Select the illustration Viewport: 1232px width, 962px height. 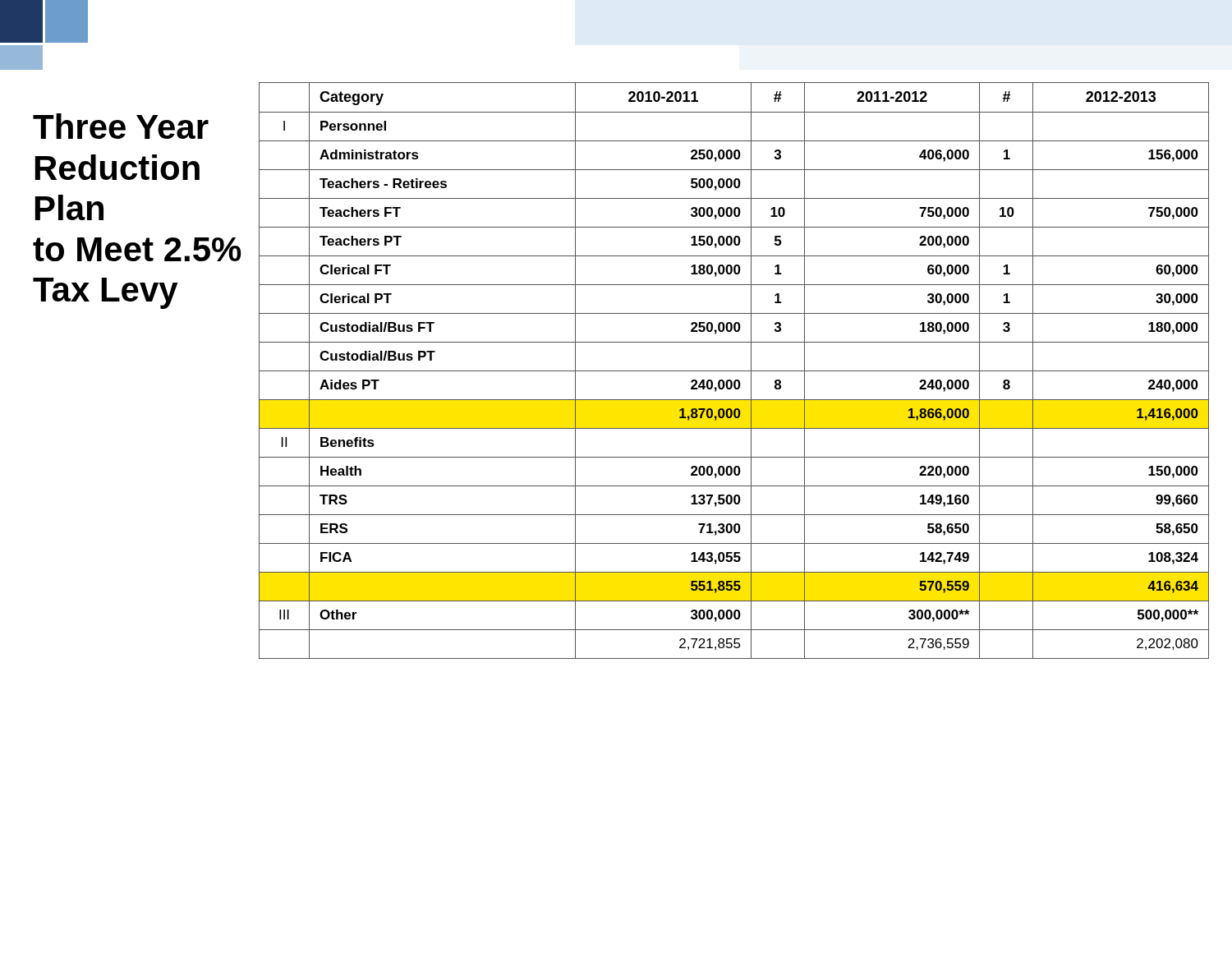[616, 37]
